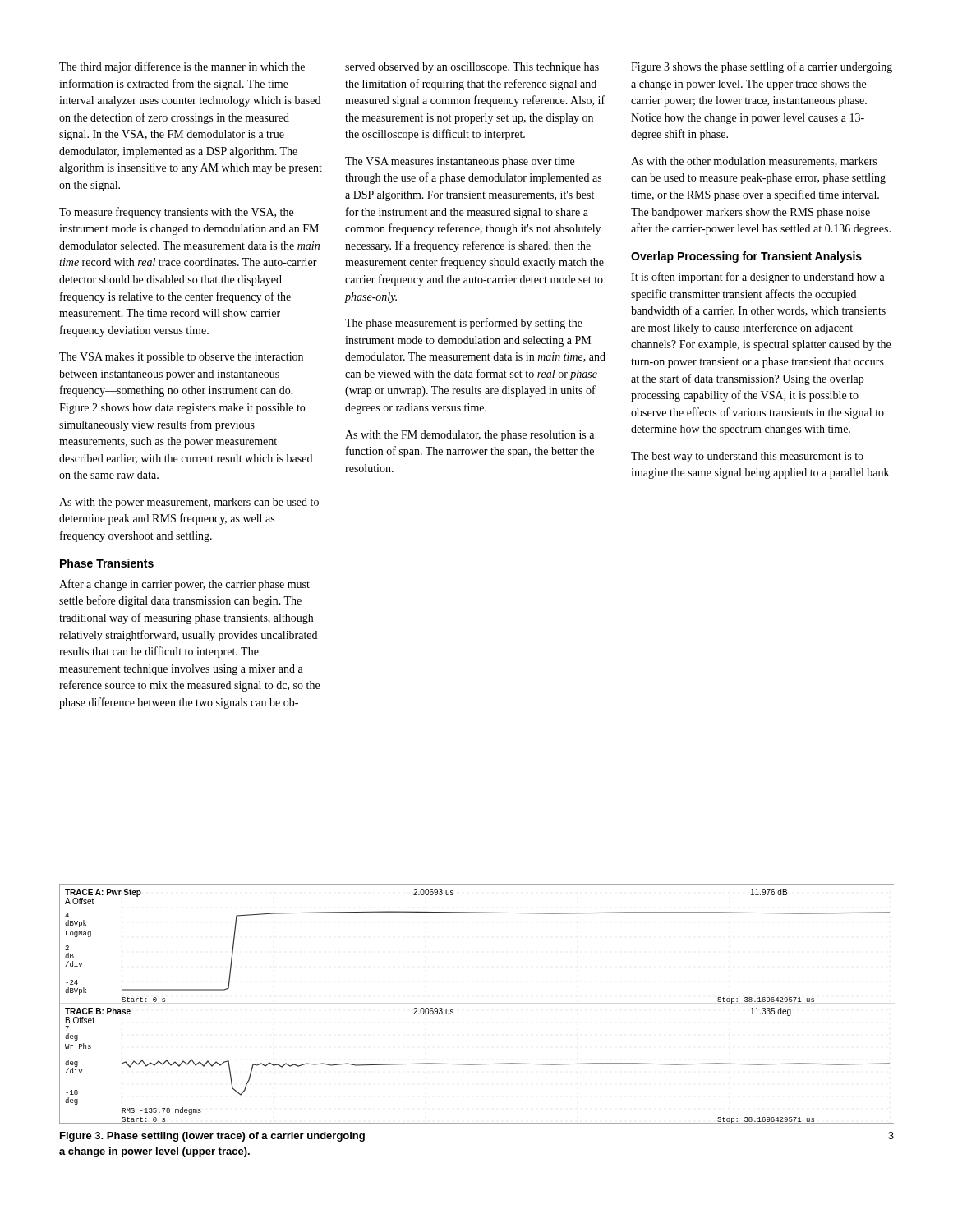Image resolution: width=953 pixels, height=1232 pixels.
Task: Locate the section header containing "Overlap Processing for Transient Analysis"
Action: (x=746, y=256)
